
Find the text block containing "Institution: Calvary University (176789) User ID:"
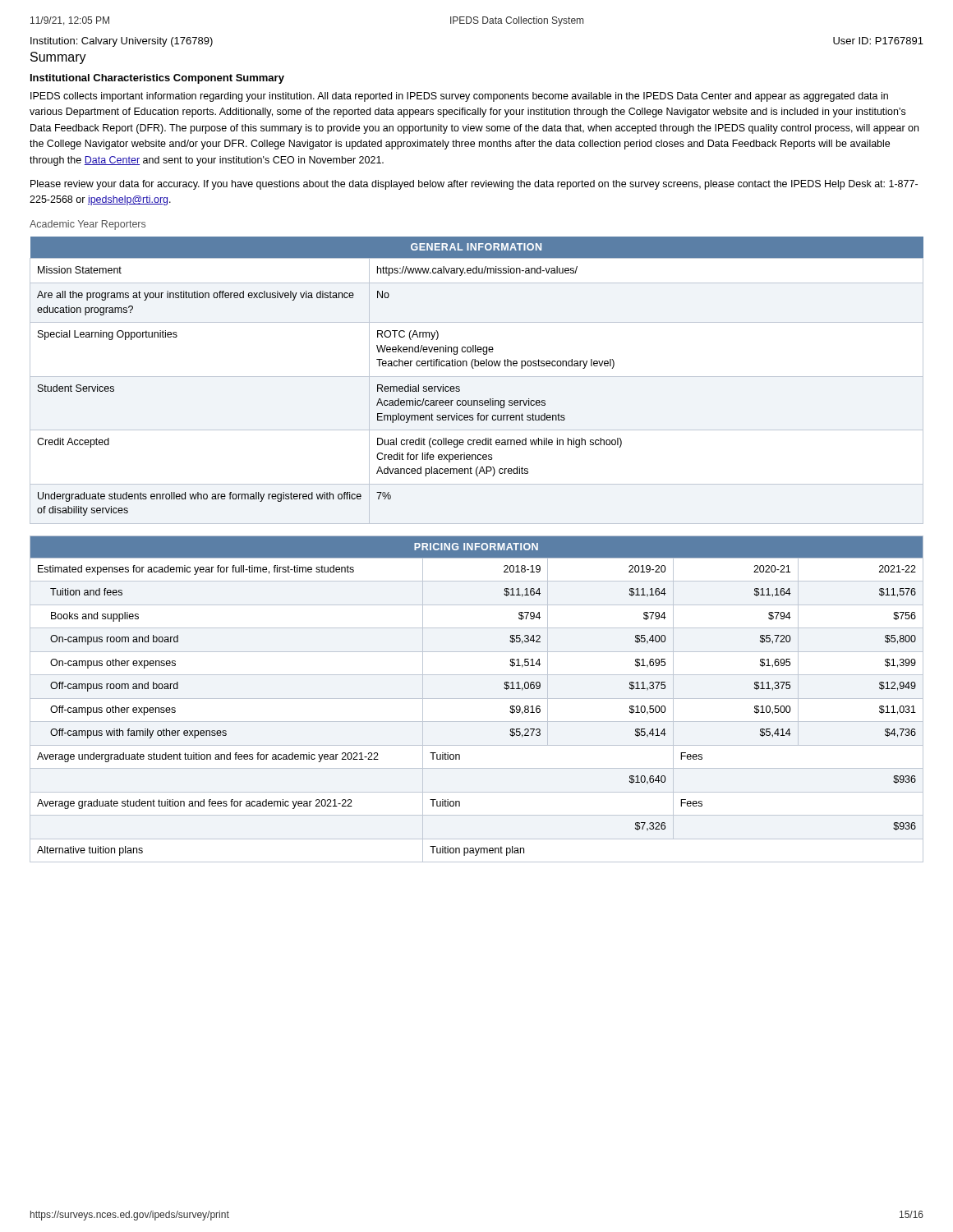(123, 43)
